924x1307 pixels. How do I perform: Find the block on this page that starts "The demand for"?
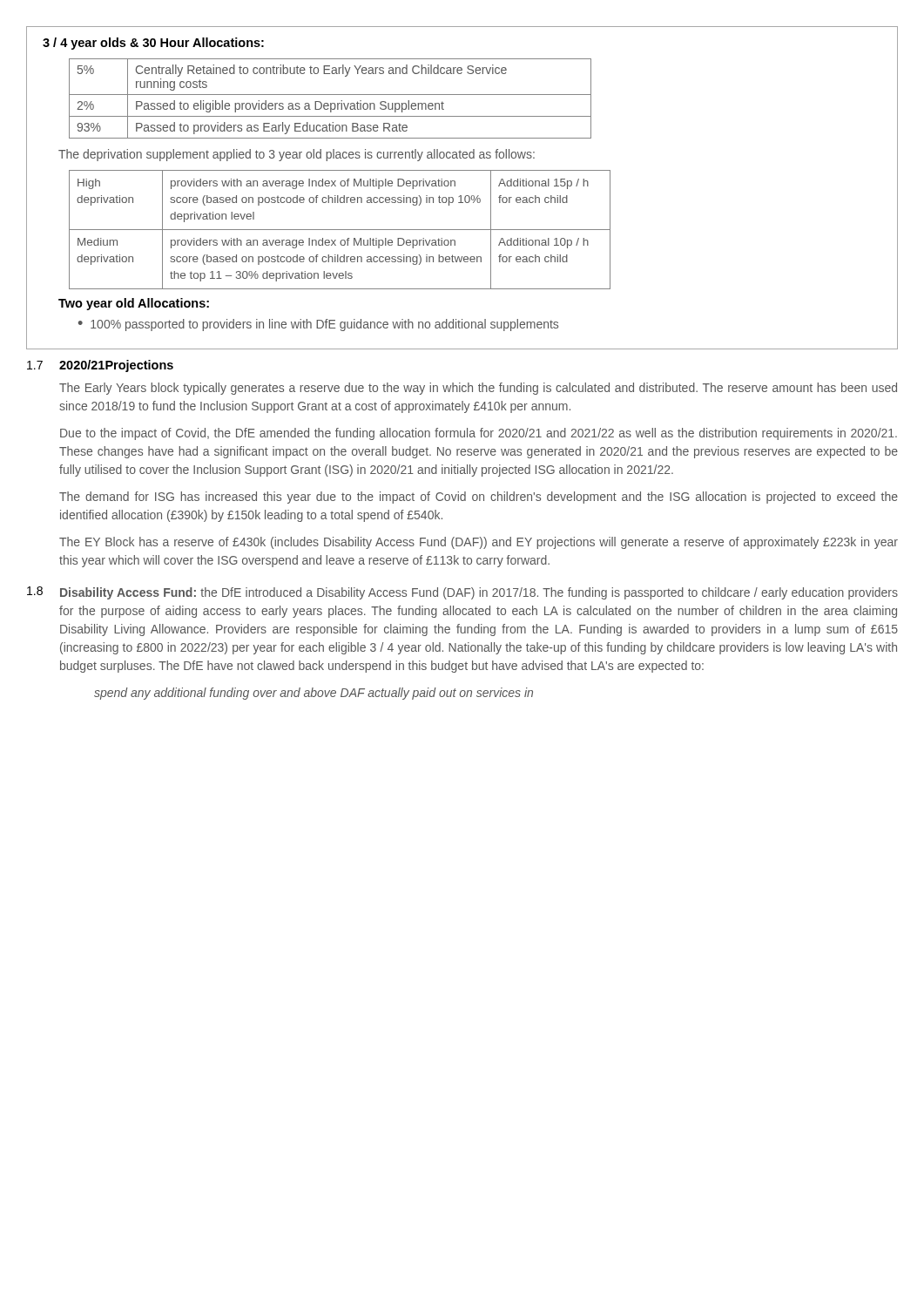point(479,506)
